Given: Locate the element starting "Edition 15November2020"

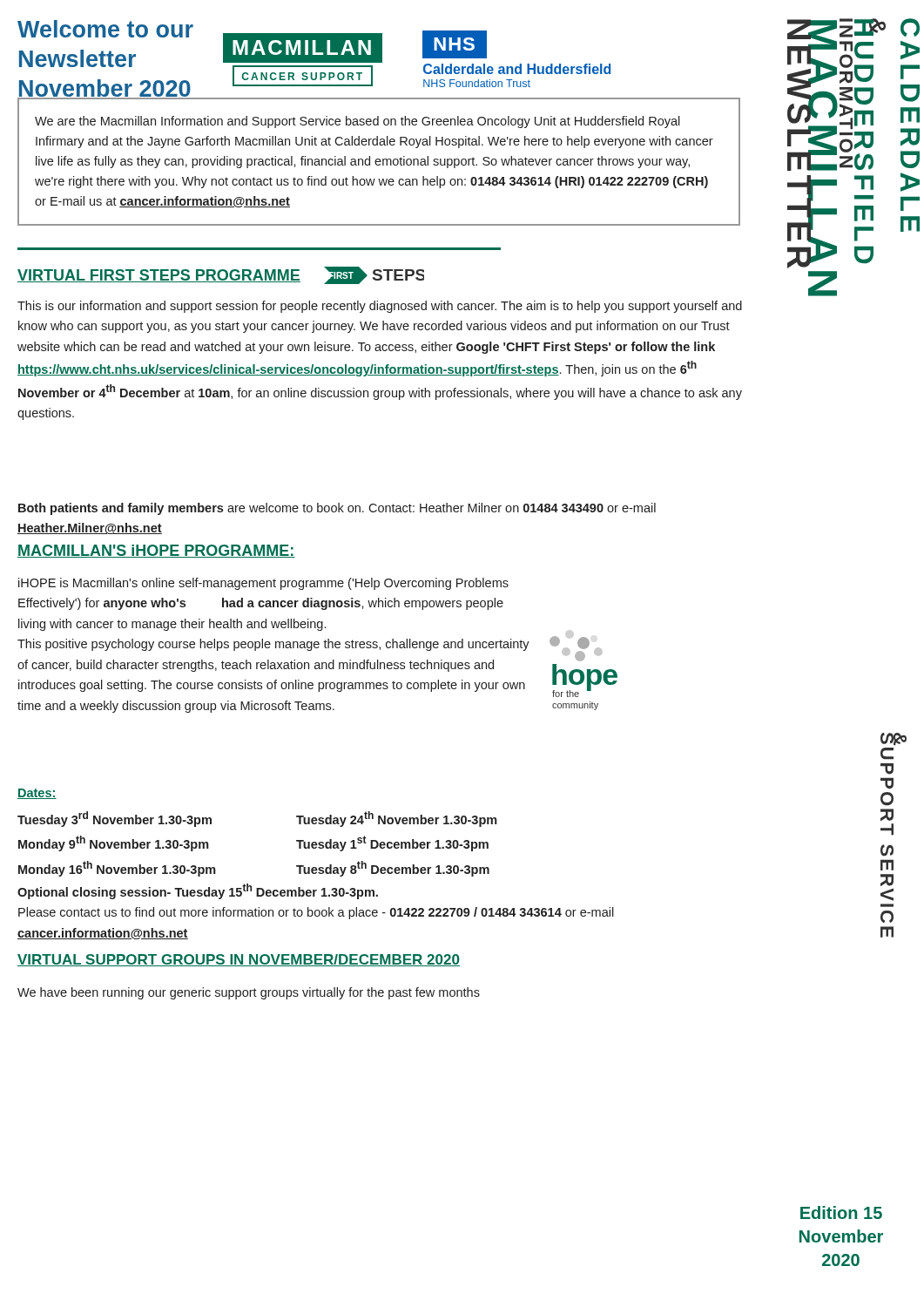Looking at the screenshot, I should (841, 1236).
